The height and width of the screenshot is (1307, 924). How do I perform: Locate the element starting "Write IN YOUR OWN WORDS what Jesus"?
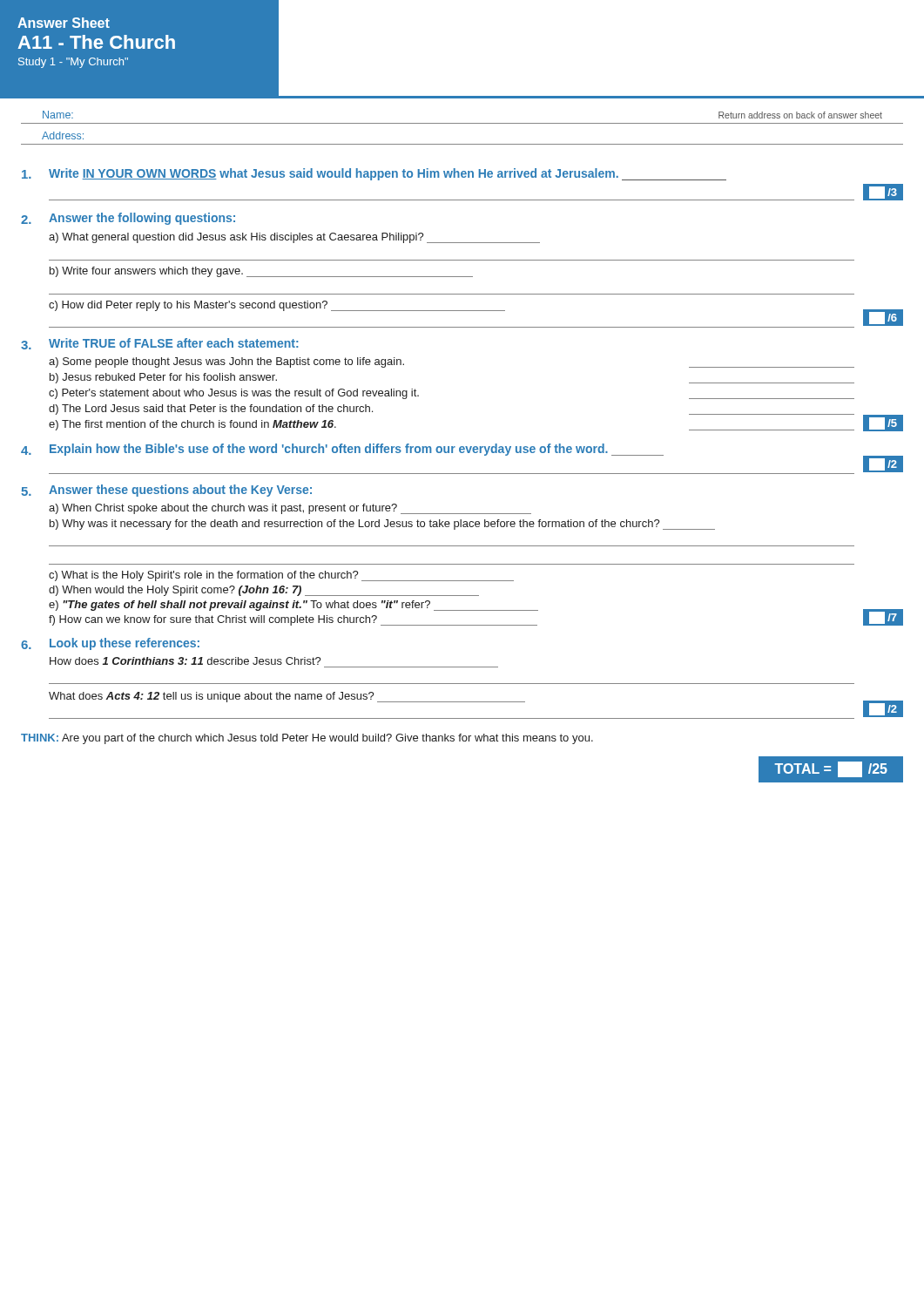tap(462, 184)
